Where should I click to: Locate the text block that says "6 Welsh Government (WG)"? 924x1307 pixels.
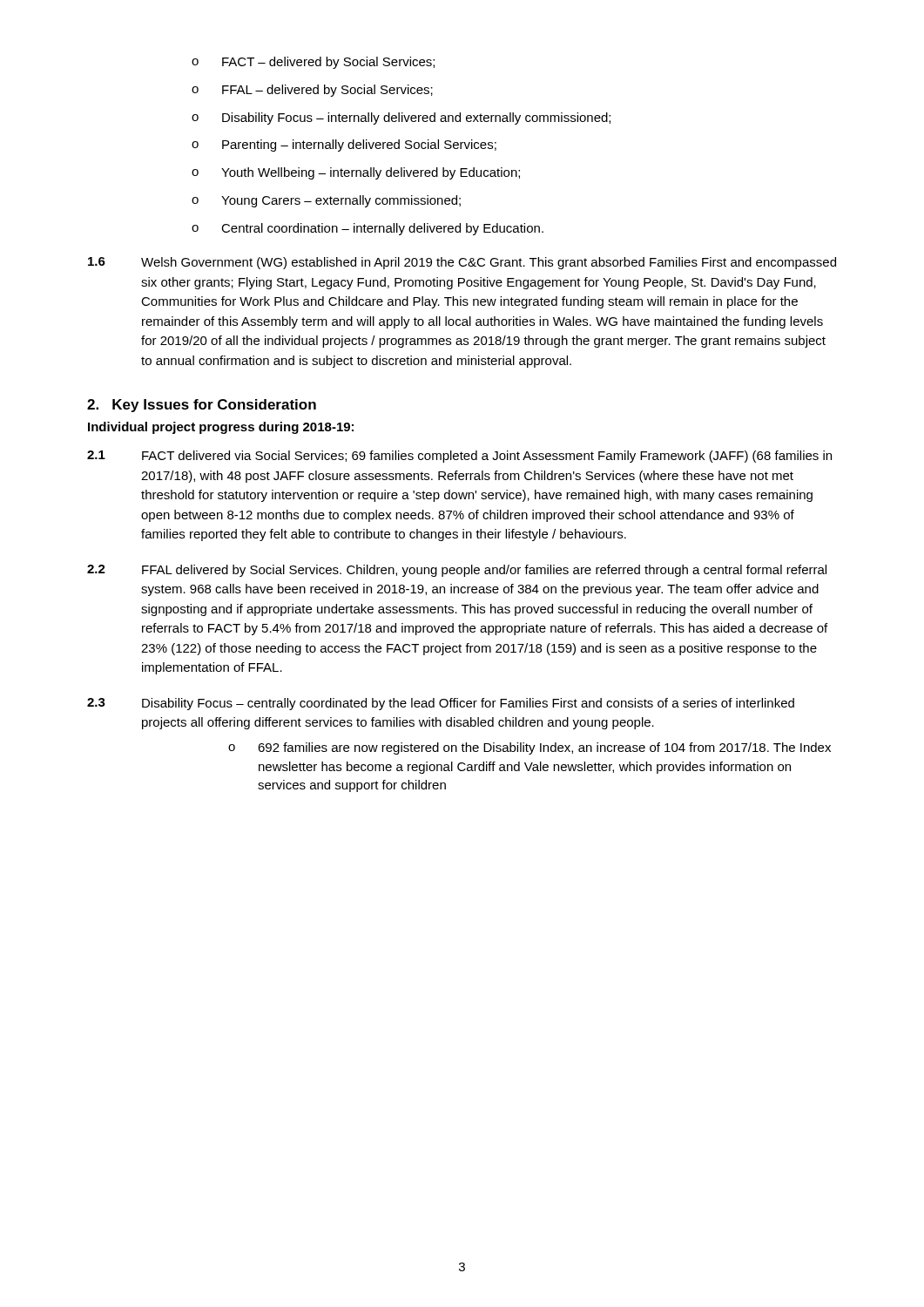click(462, 312)
